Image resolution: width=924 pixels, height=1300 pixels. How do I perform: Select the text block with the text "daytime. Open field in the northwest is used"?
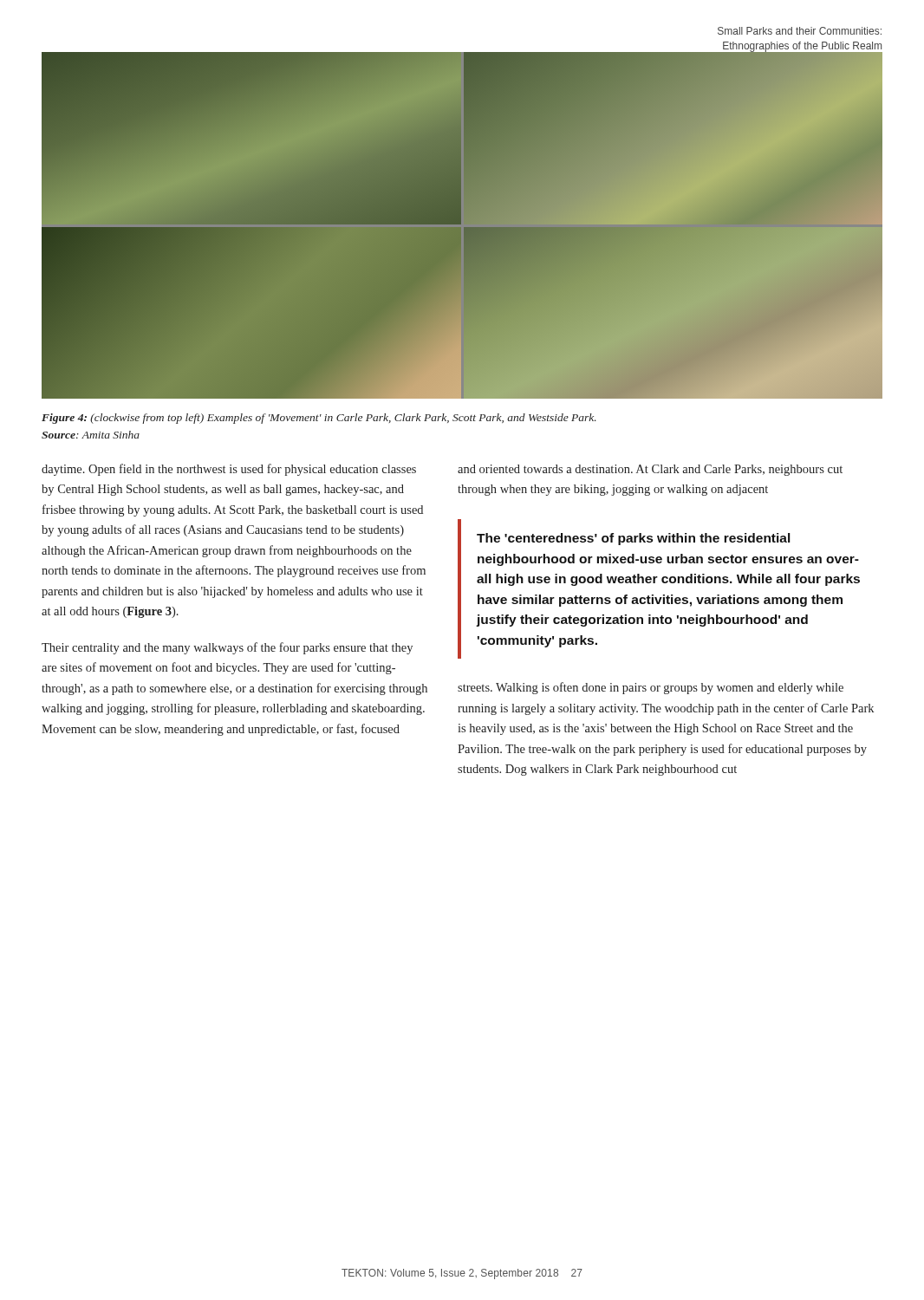234,540
